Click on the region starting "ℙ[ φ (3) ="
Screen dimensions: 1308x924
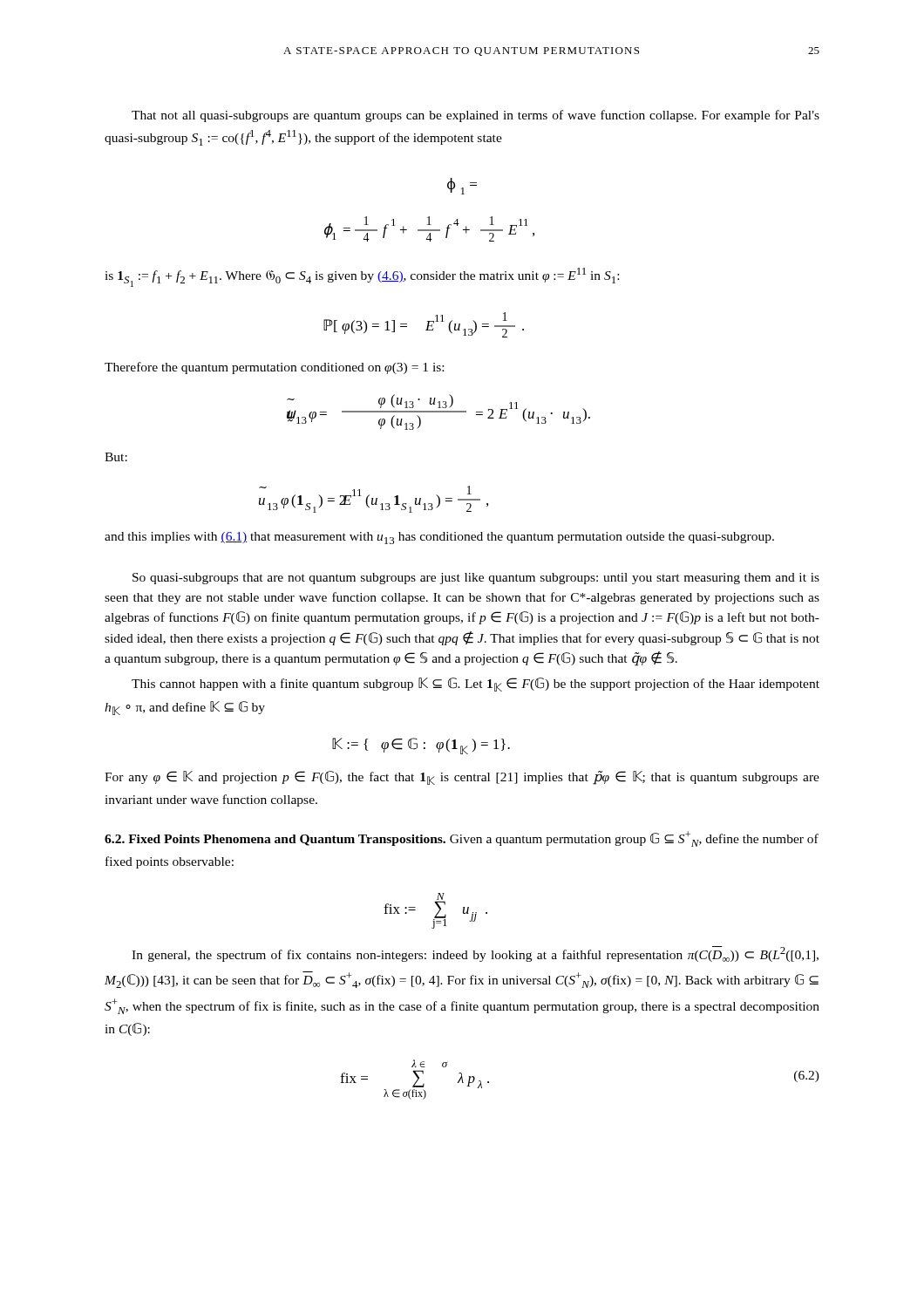click(x=462, y=323)
